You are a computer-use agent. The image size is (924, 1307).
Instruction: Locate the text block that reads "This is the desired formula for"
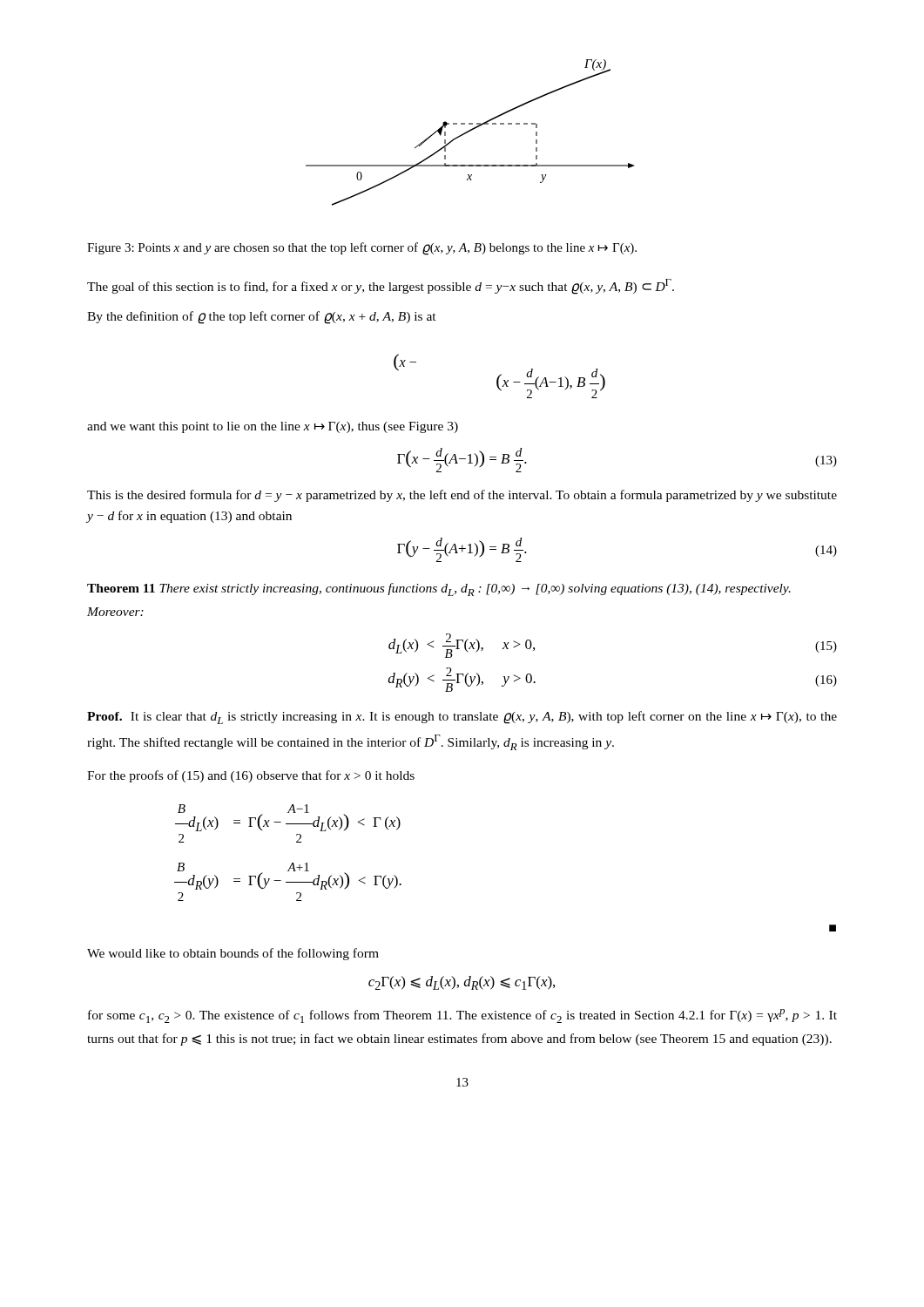462,505
